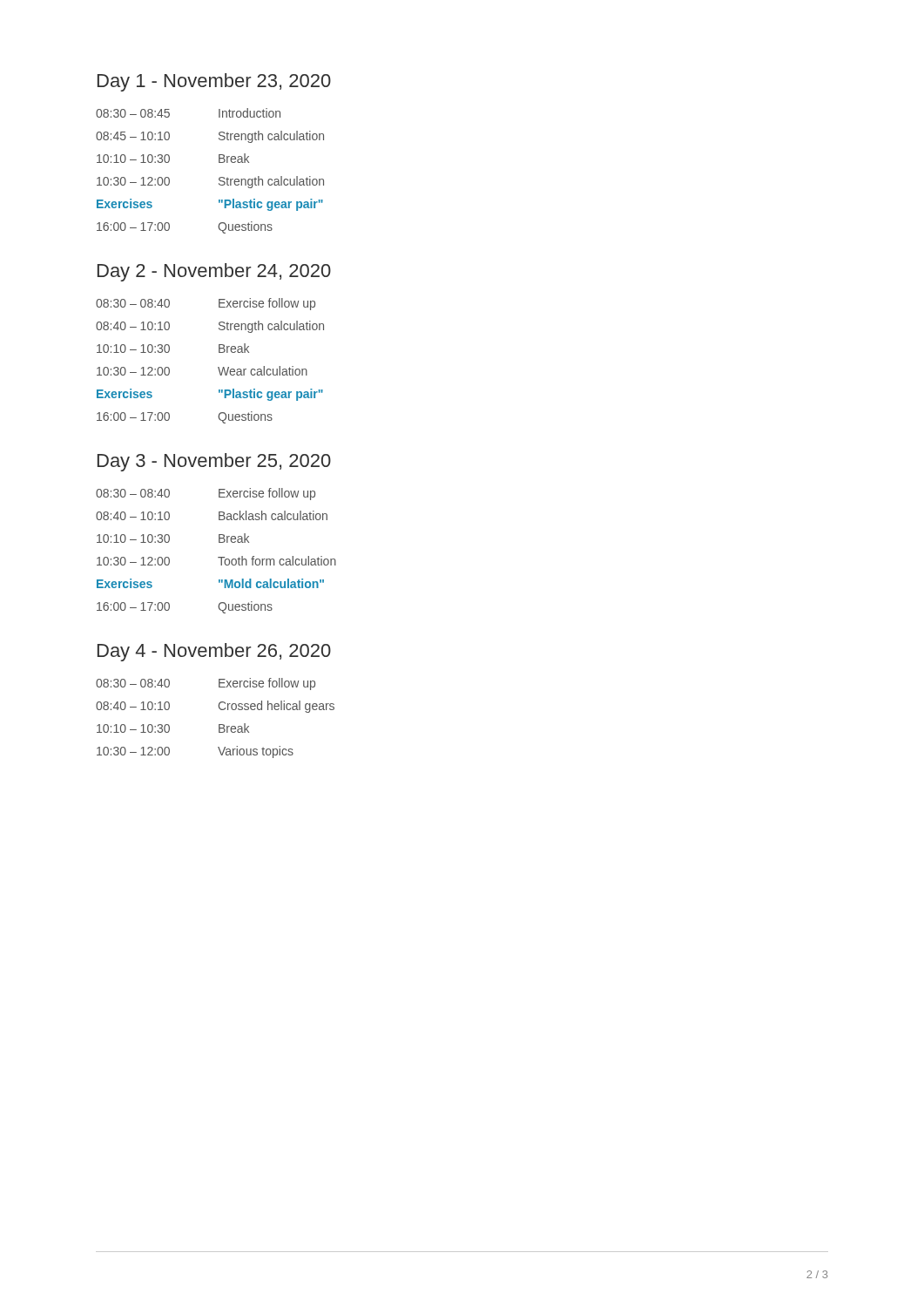Viewport: 924px width, 1307px height.
Task: Find the region starting "08:40 – 10:10 Backlash calculation"
Action: pyautogui.click(x=212, y=516)
